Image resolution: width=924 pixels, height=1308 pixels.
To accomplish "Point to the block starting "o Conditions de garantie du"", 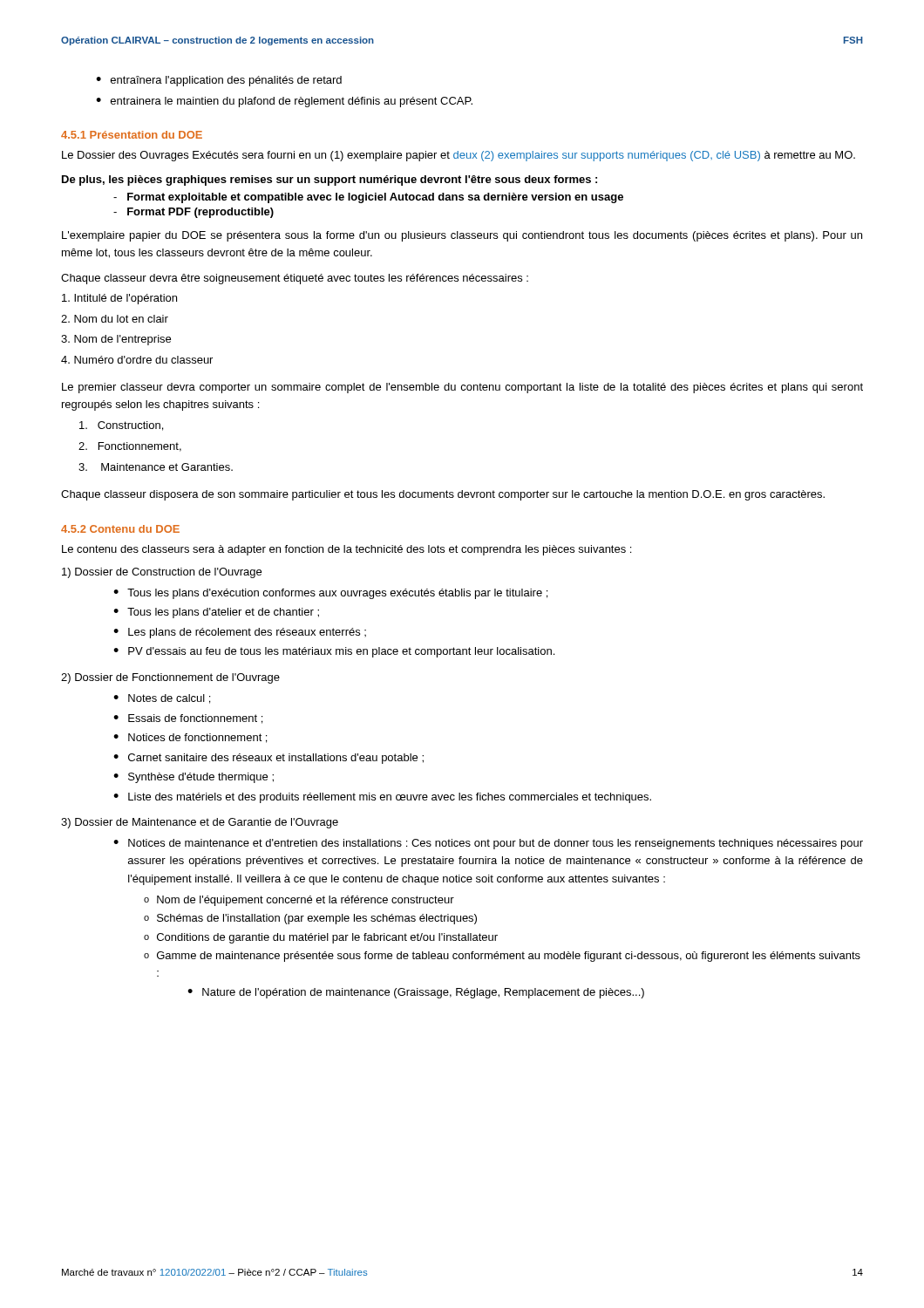I will [321, 937].
